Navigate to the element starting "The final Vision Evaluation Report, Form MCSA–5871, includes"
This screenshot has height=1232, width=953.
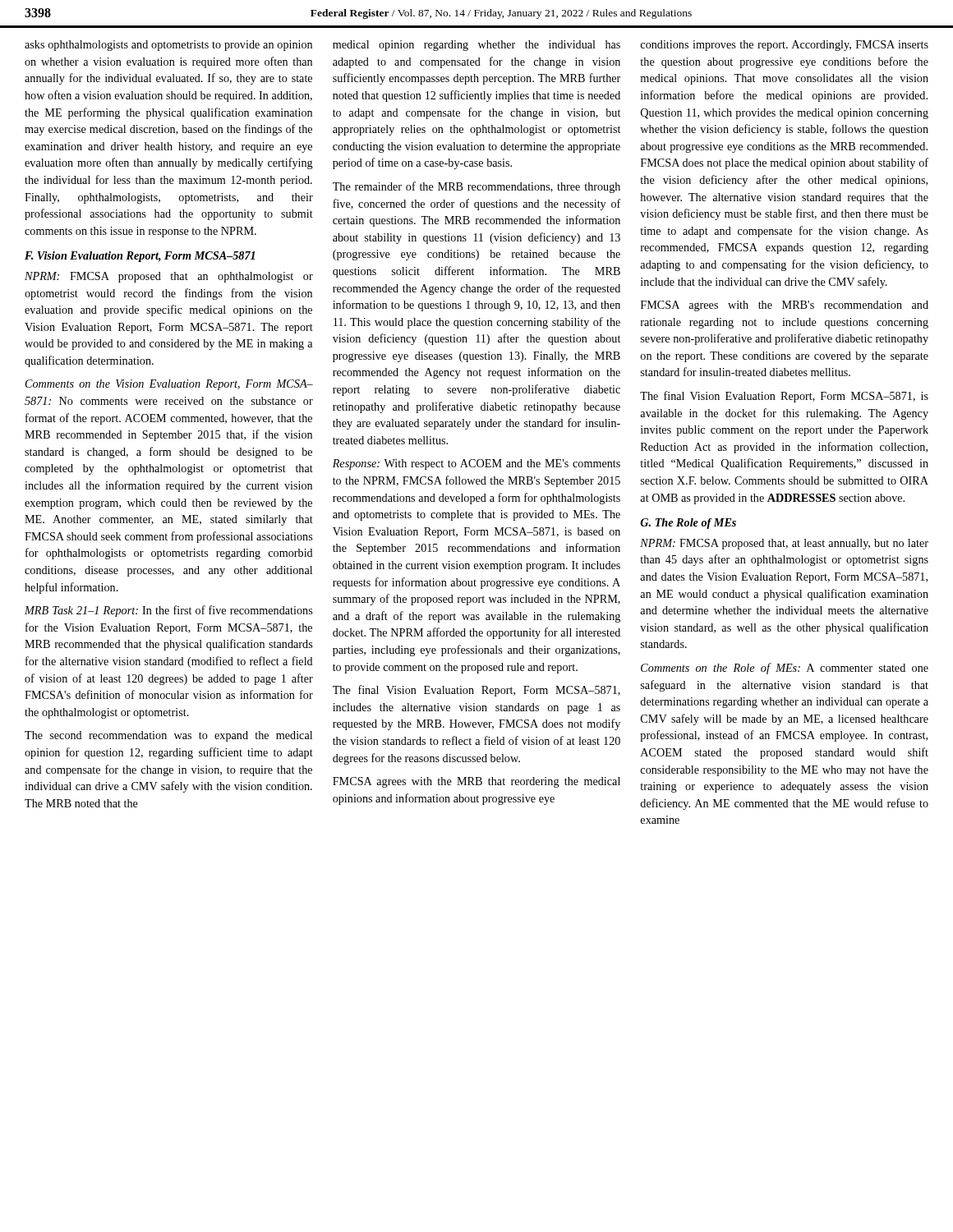tap(477, 724)
